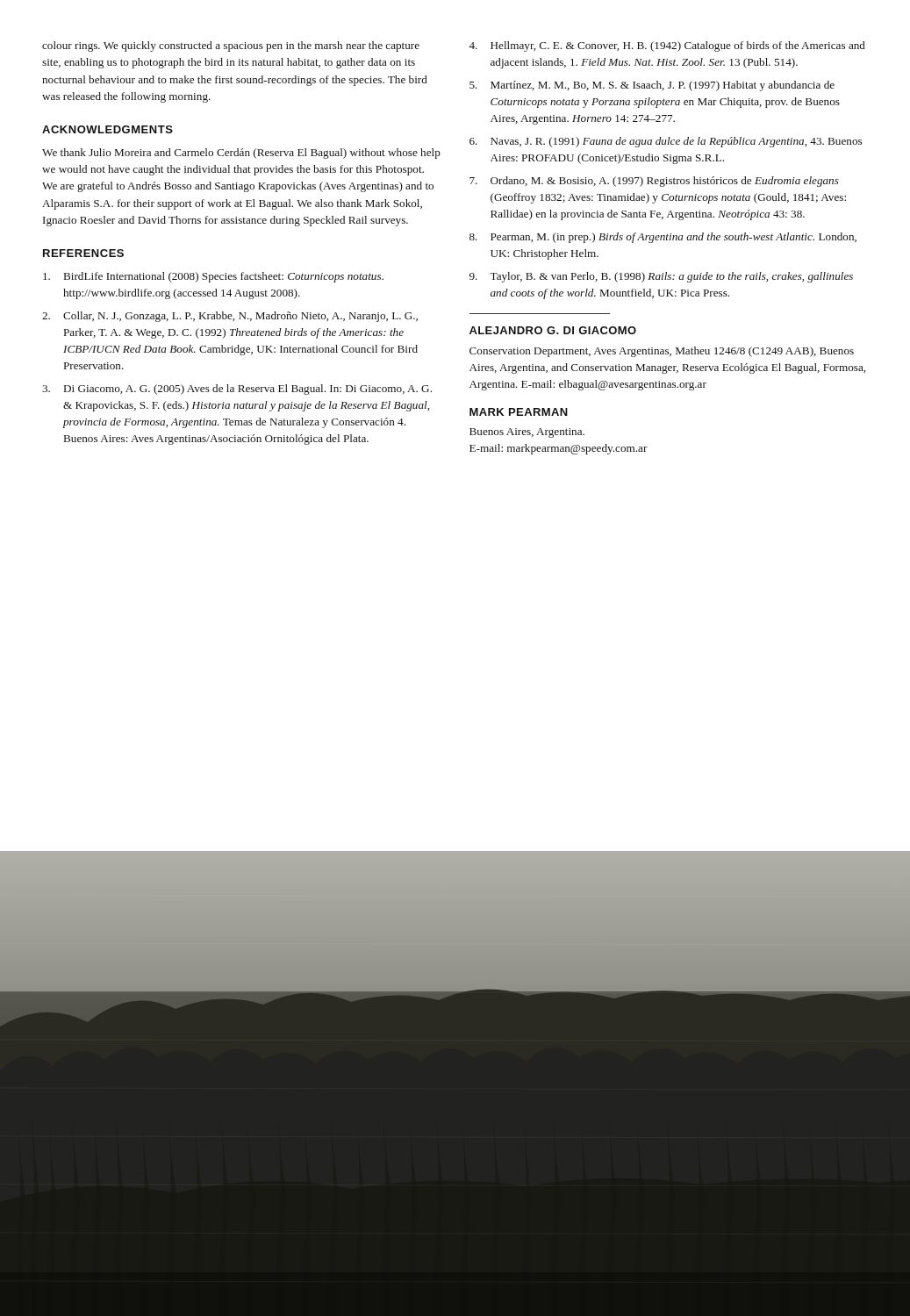Find the text starting "9. Taylor, B. & van Perlo, B."
The width and height of the screenshot is (910, 1316).
pyautogui.click(x=668, y=284)
